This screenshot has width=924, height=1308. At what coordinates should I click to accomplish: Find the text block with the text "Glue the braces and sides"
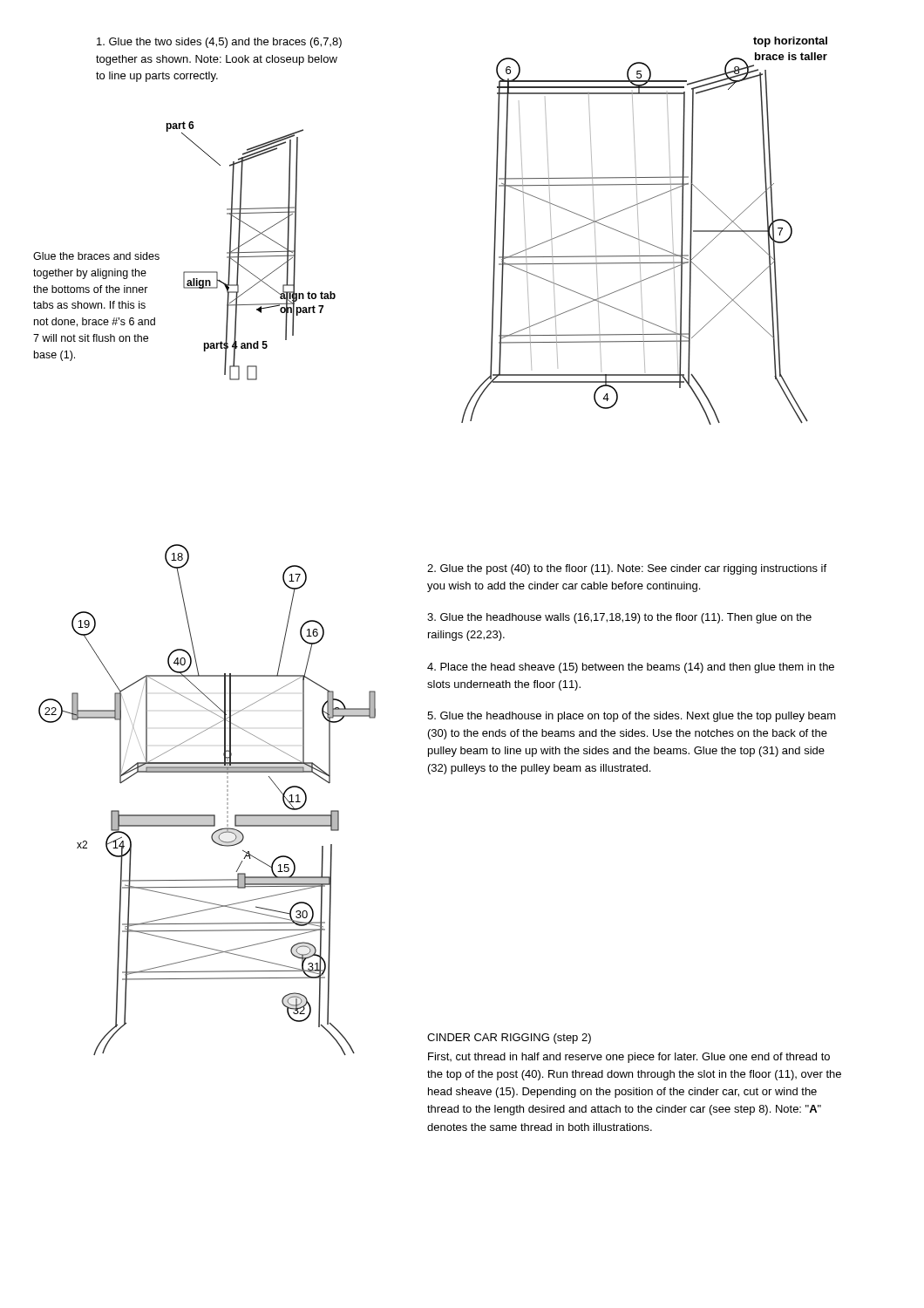click(x=96, y=305)
